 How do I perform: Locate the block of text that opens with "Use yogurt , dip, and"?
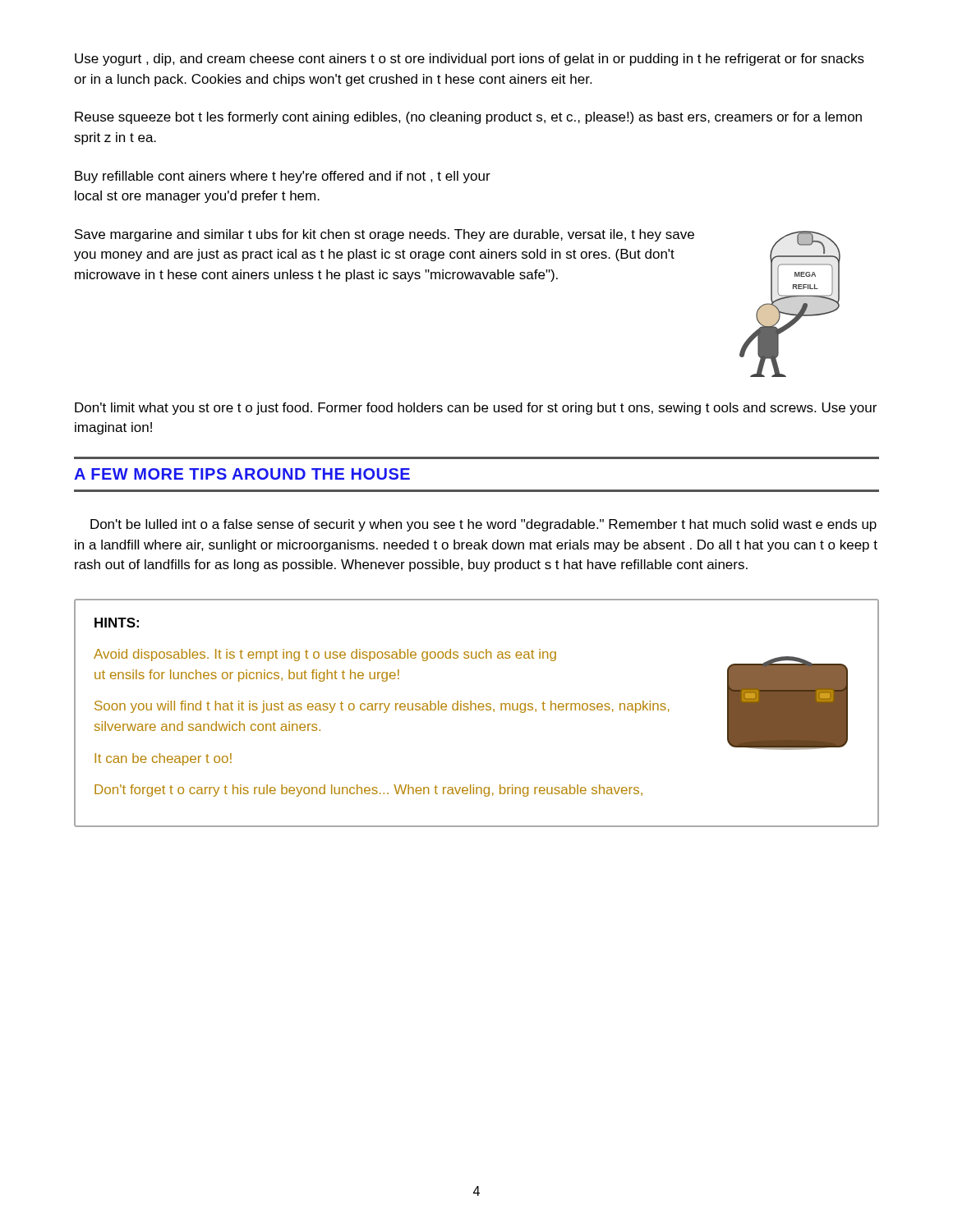pos(469,69)
